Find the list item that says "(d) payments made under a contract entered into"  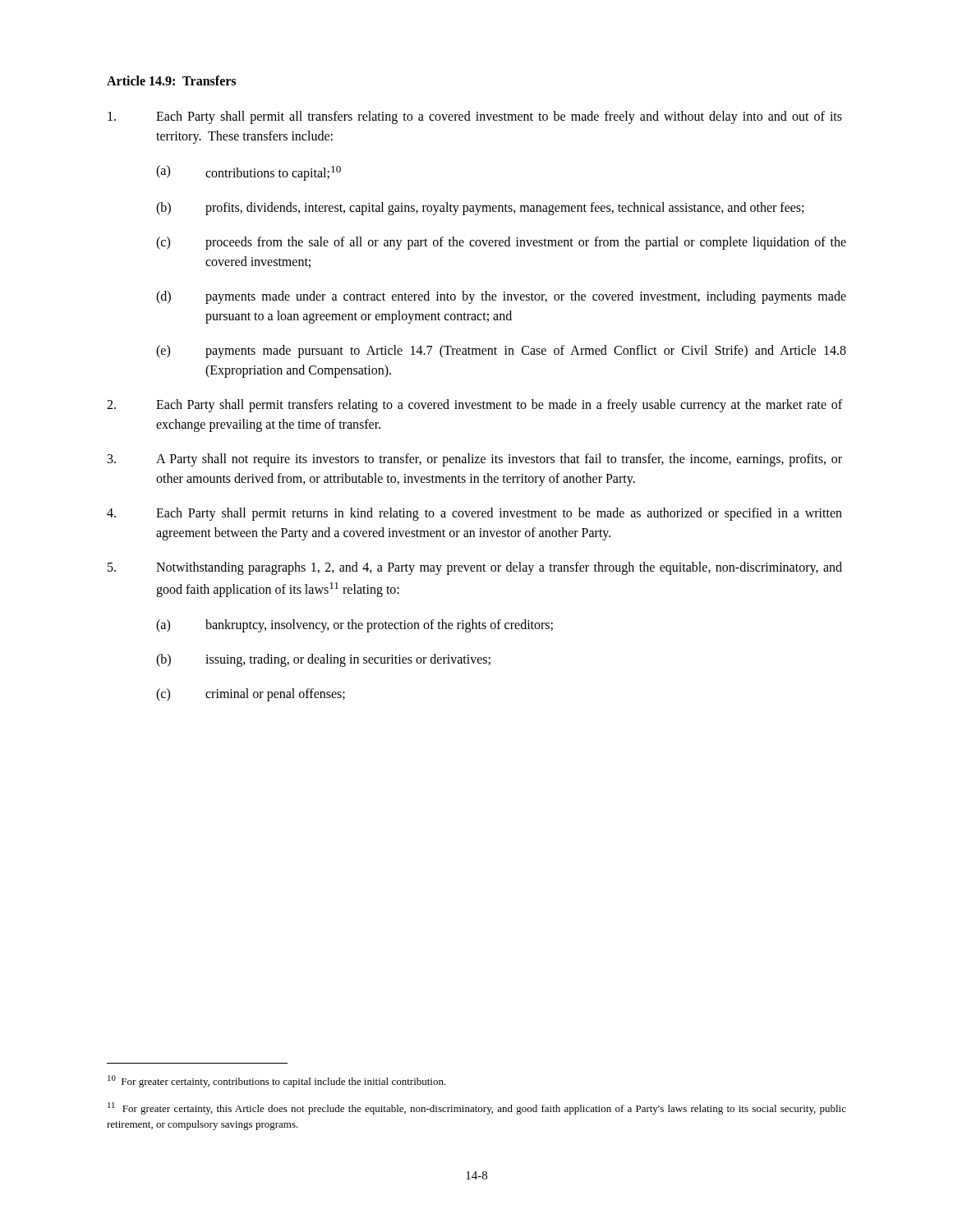476,307
